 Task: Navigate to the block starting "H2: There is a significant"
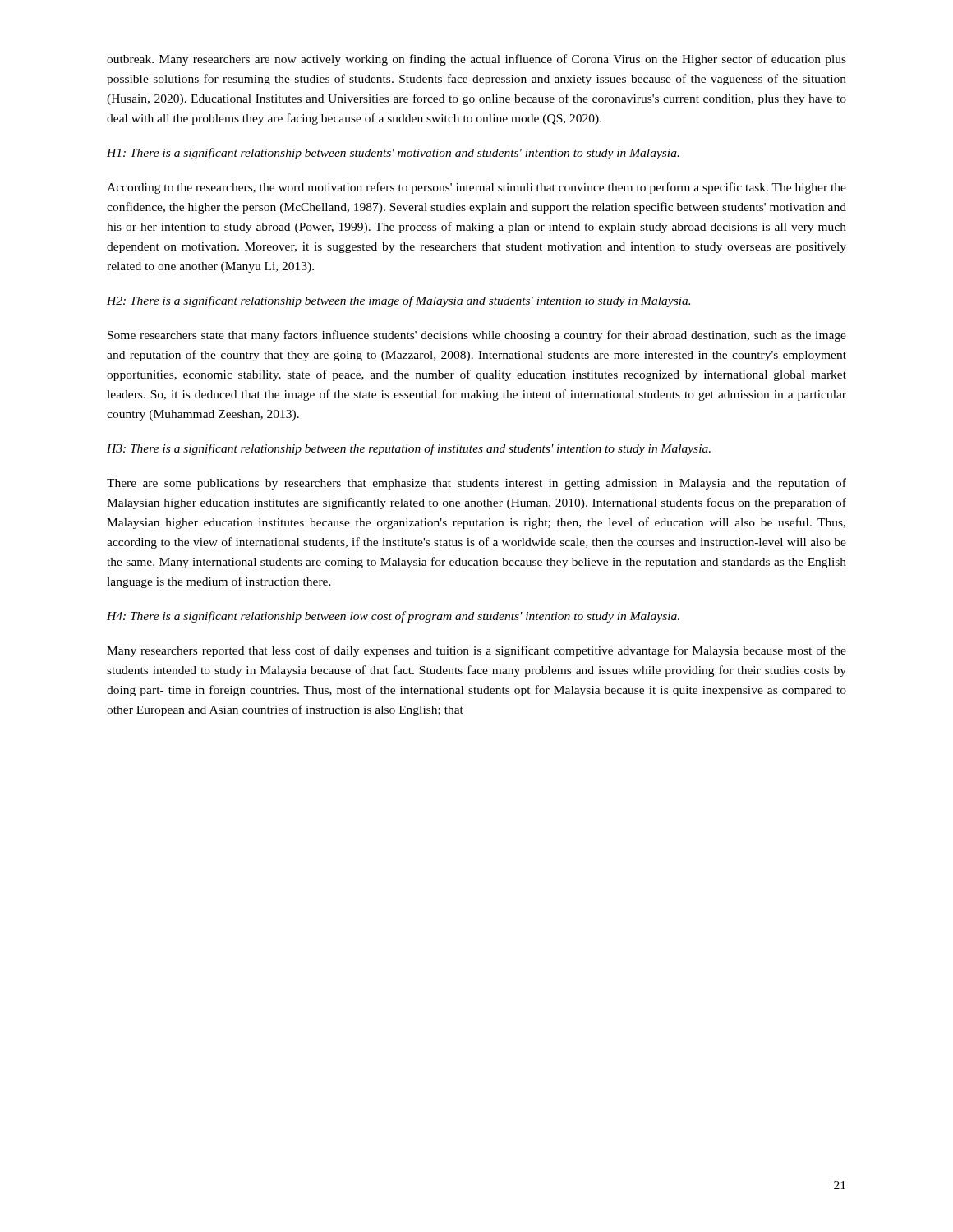[x=399, y=300]
